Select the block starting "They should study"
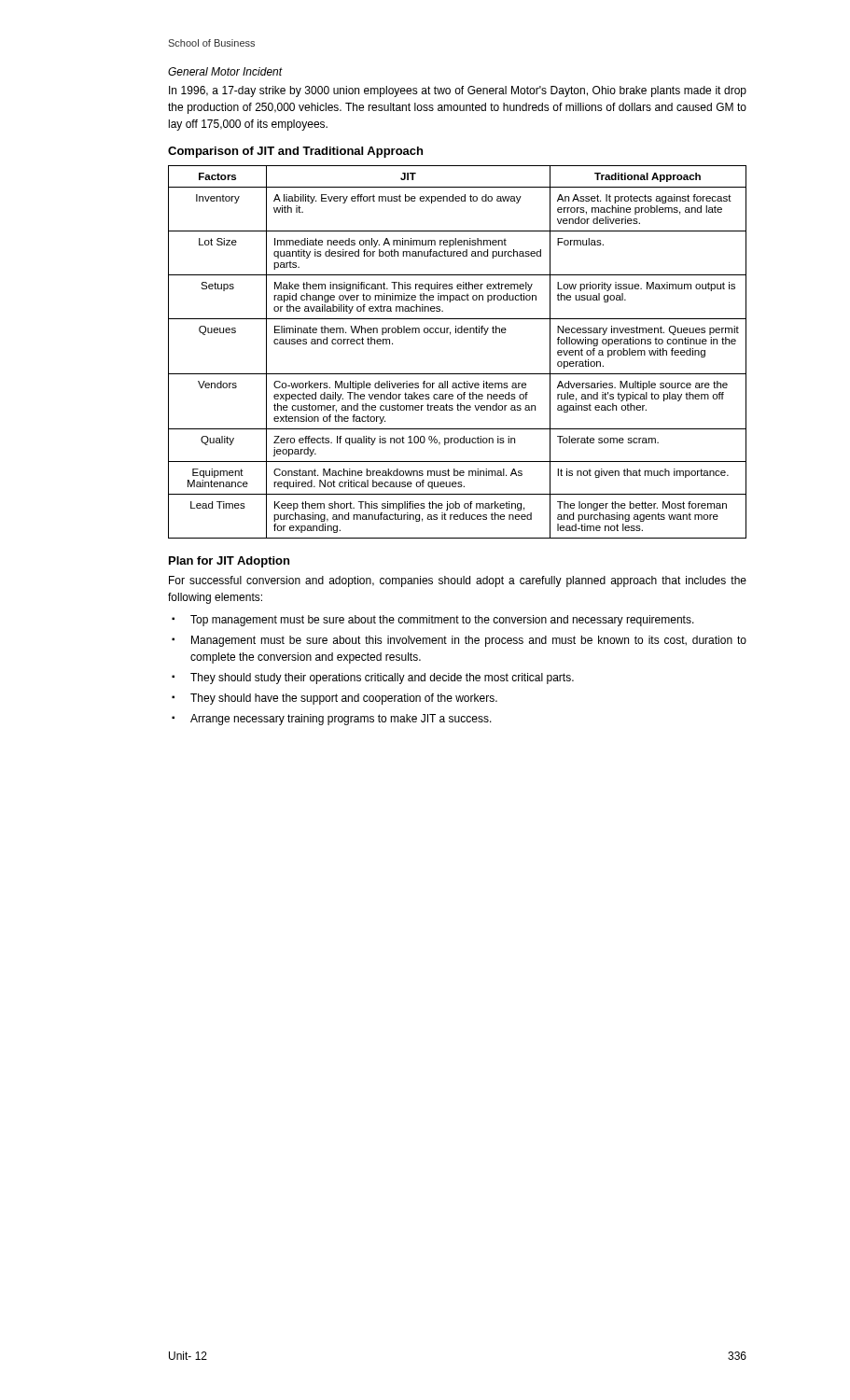The height and width of the screenshot is (1400, 850). pyautogui.click(x=382, y=678)
